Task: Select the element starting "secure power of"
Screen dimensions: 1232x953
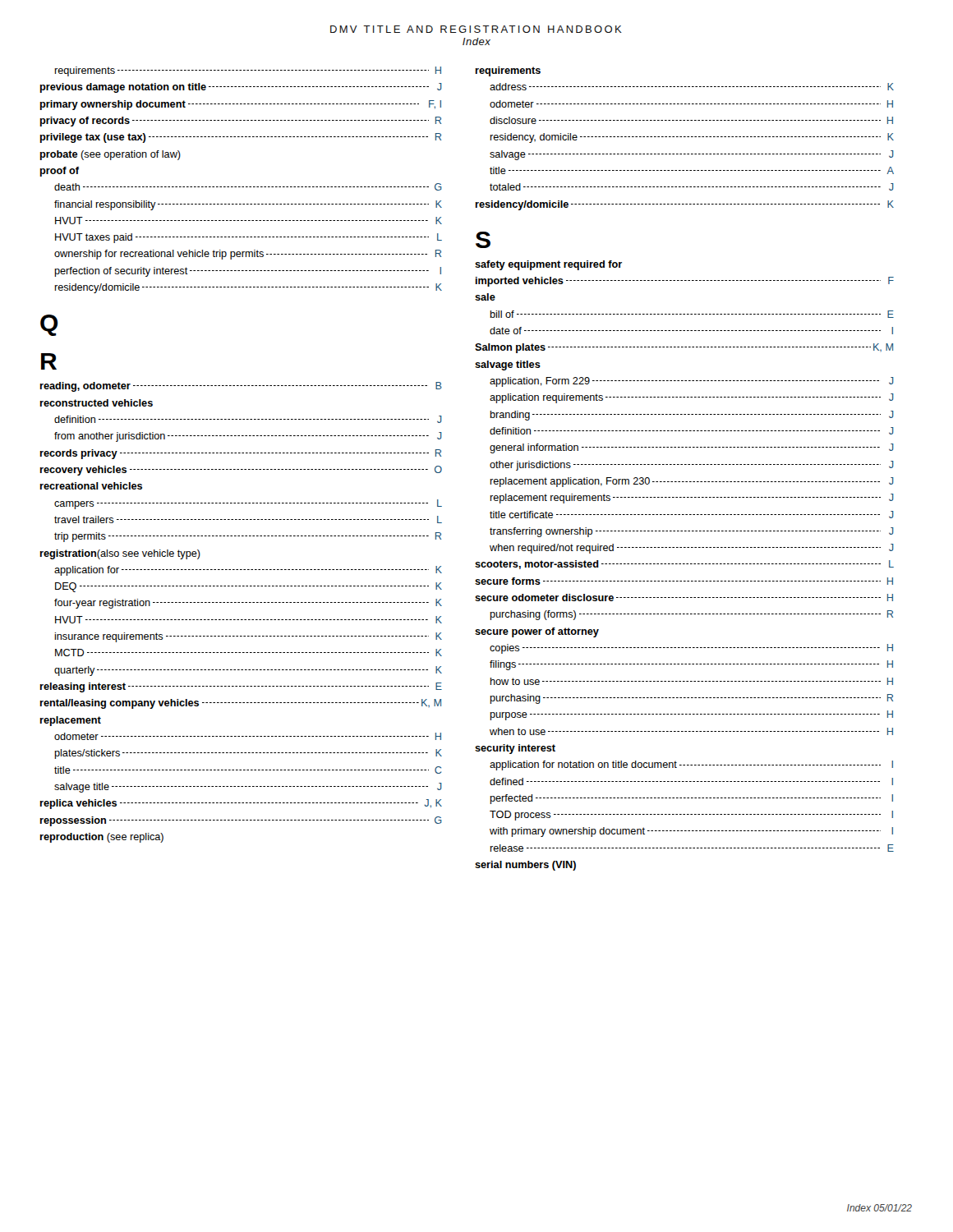Action: click(537, 631)
